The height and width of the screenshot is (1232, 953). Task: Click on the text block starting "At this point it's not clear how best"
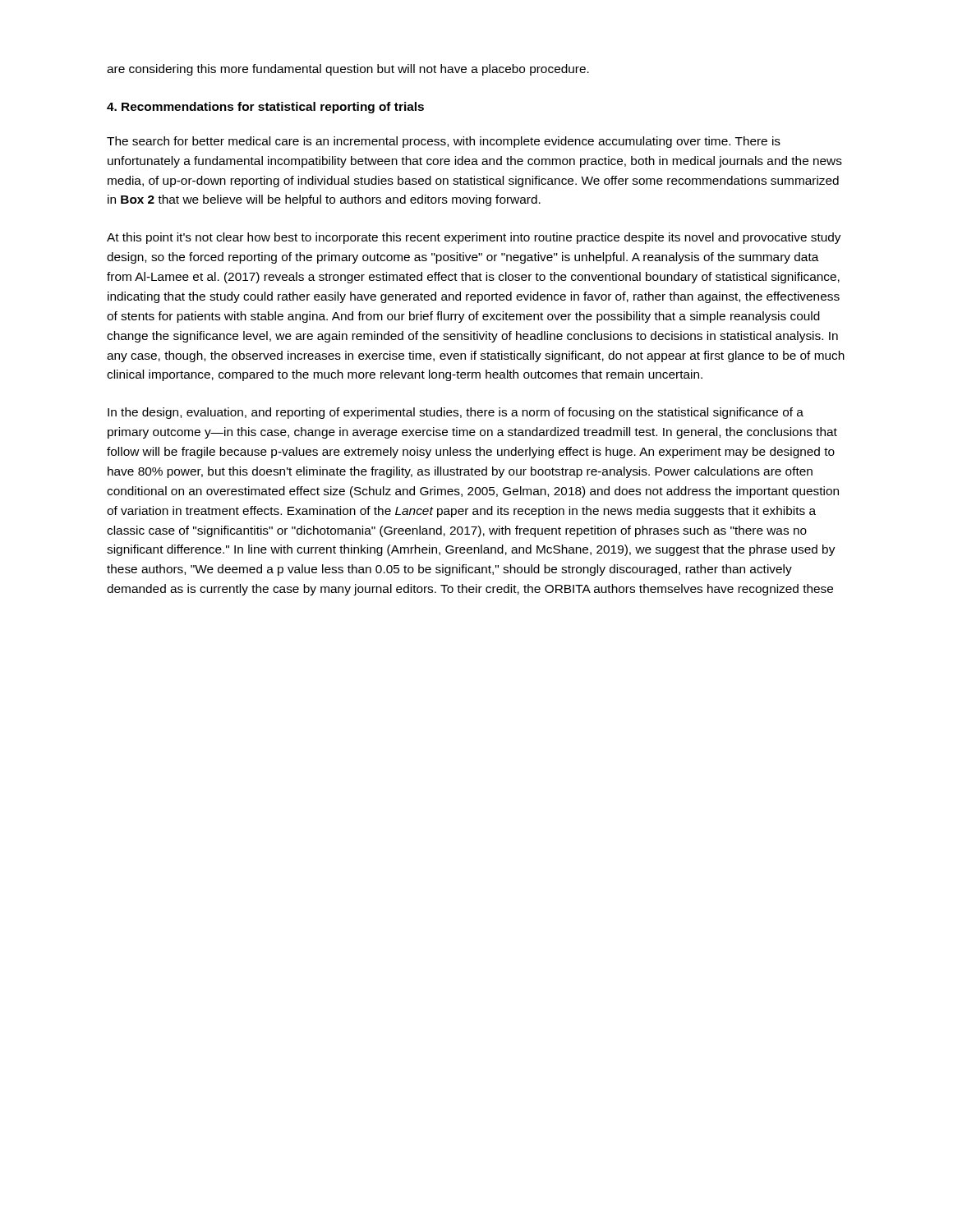click(476, 306)
